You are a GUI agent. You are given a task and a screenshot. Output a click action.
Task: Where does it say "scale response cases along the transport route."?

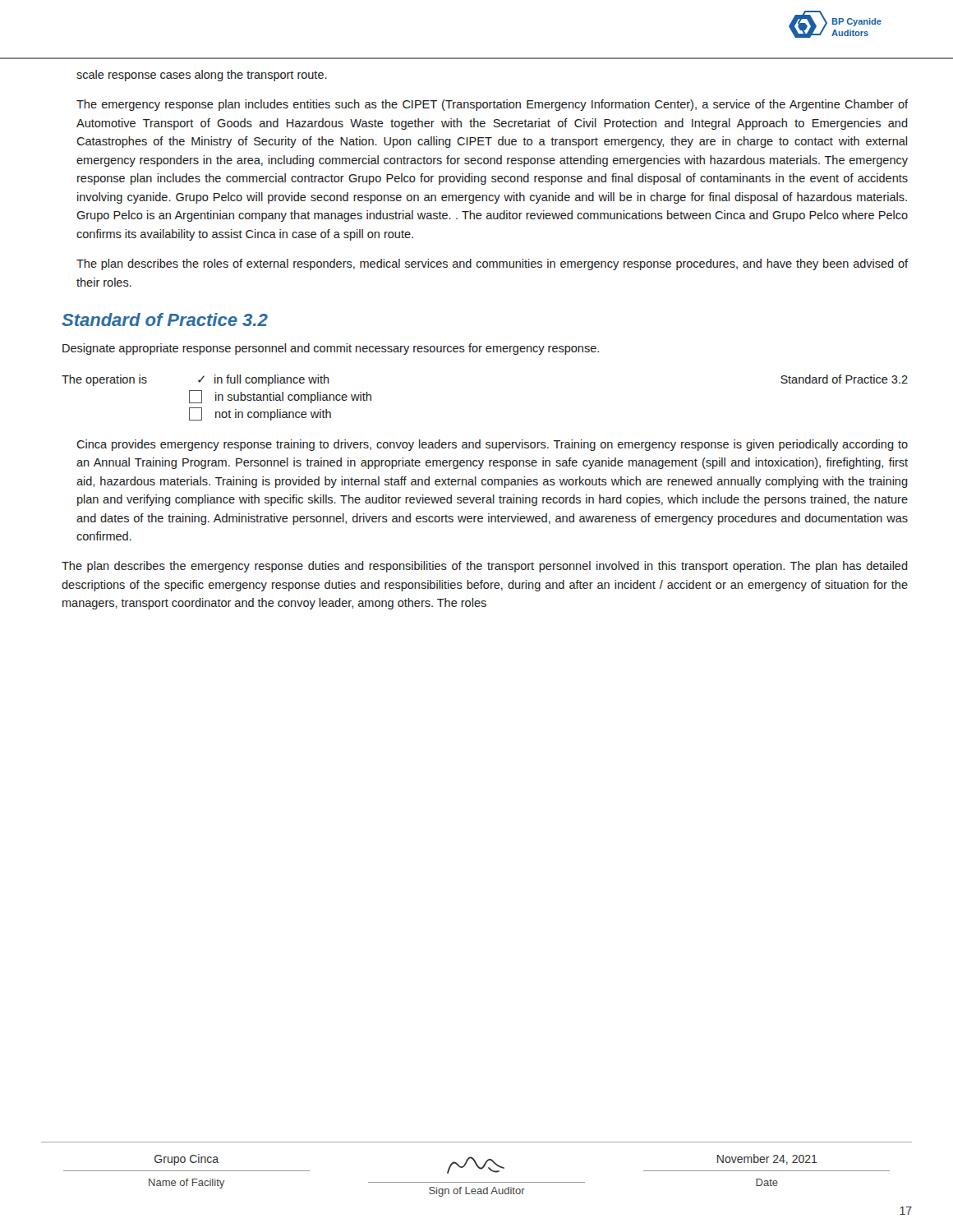pyautogui.click(x=202, y=75)
